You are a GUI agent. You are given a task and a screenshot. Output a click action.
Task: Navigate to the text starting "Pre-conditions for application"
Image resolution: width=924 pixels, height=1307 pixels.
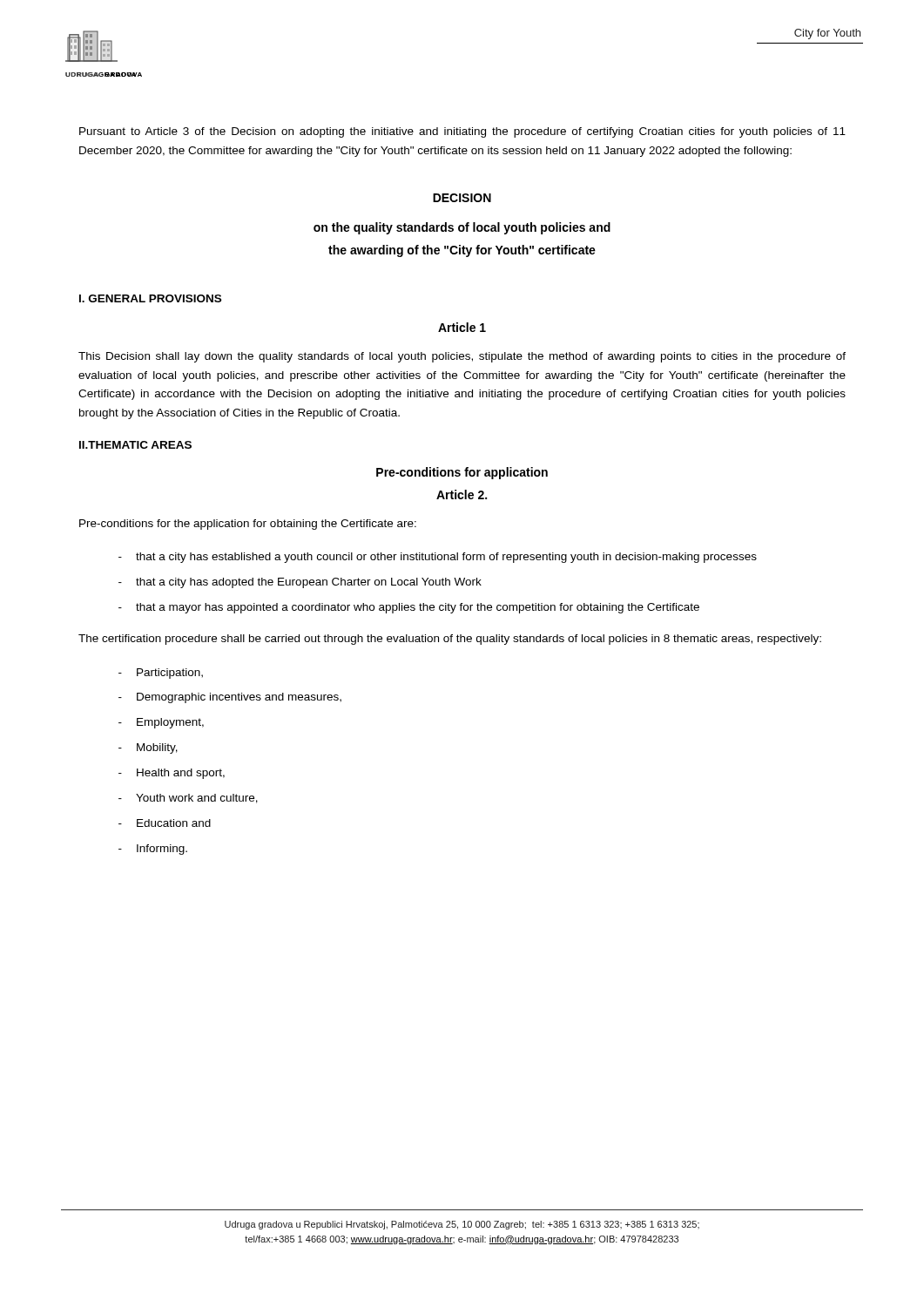click(462, 472)
